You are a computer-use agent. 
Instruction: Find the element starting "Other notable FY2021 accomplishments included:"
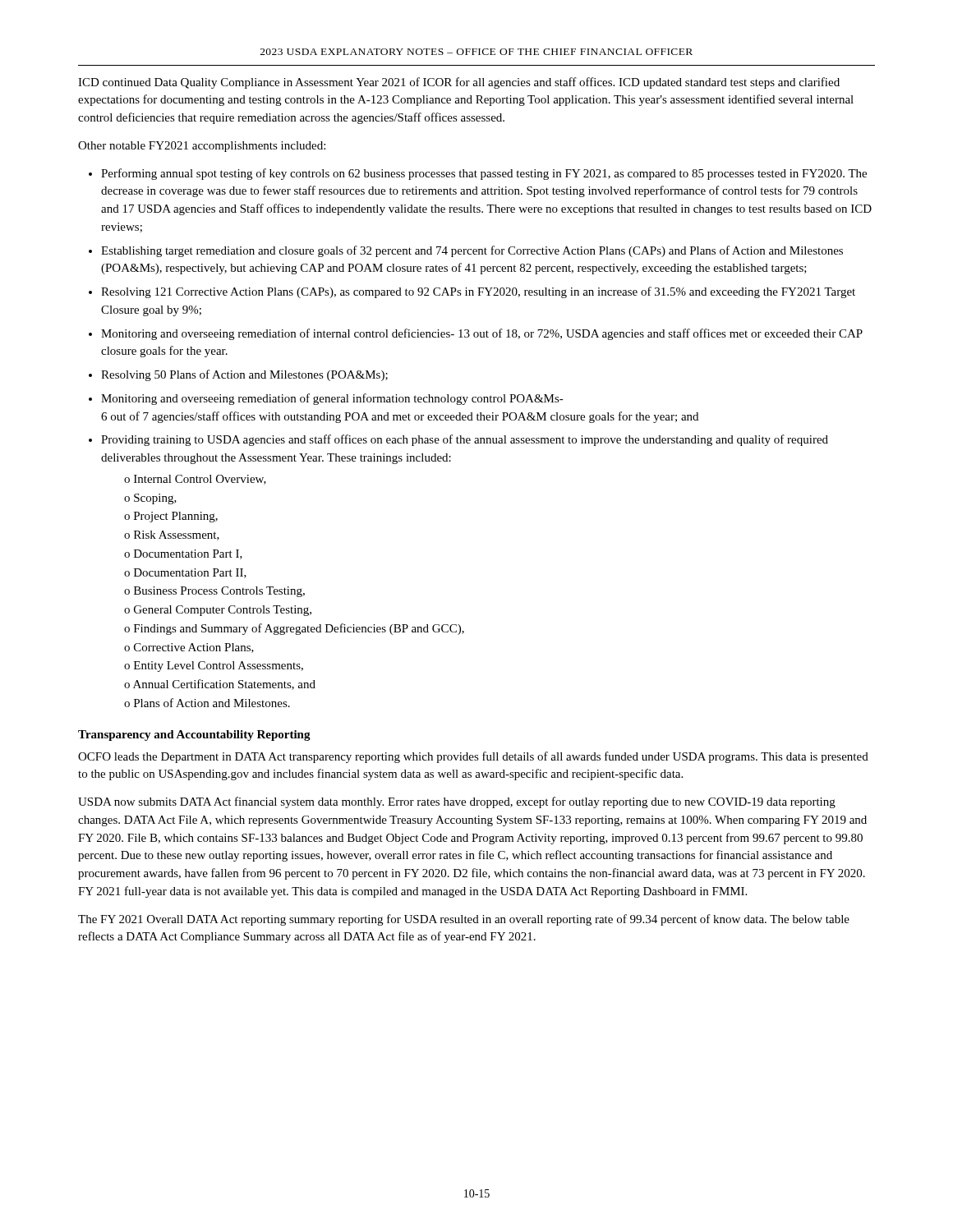202,145
